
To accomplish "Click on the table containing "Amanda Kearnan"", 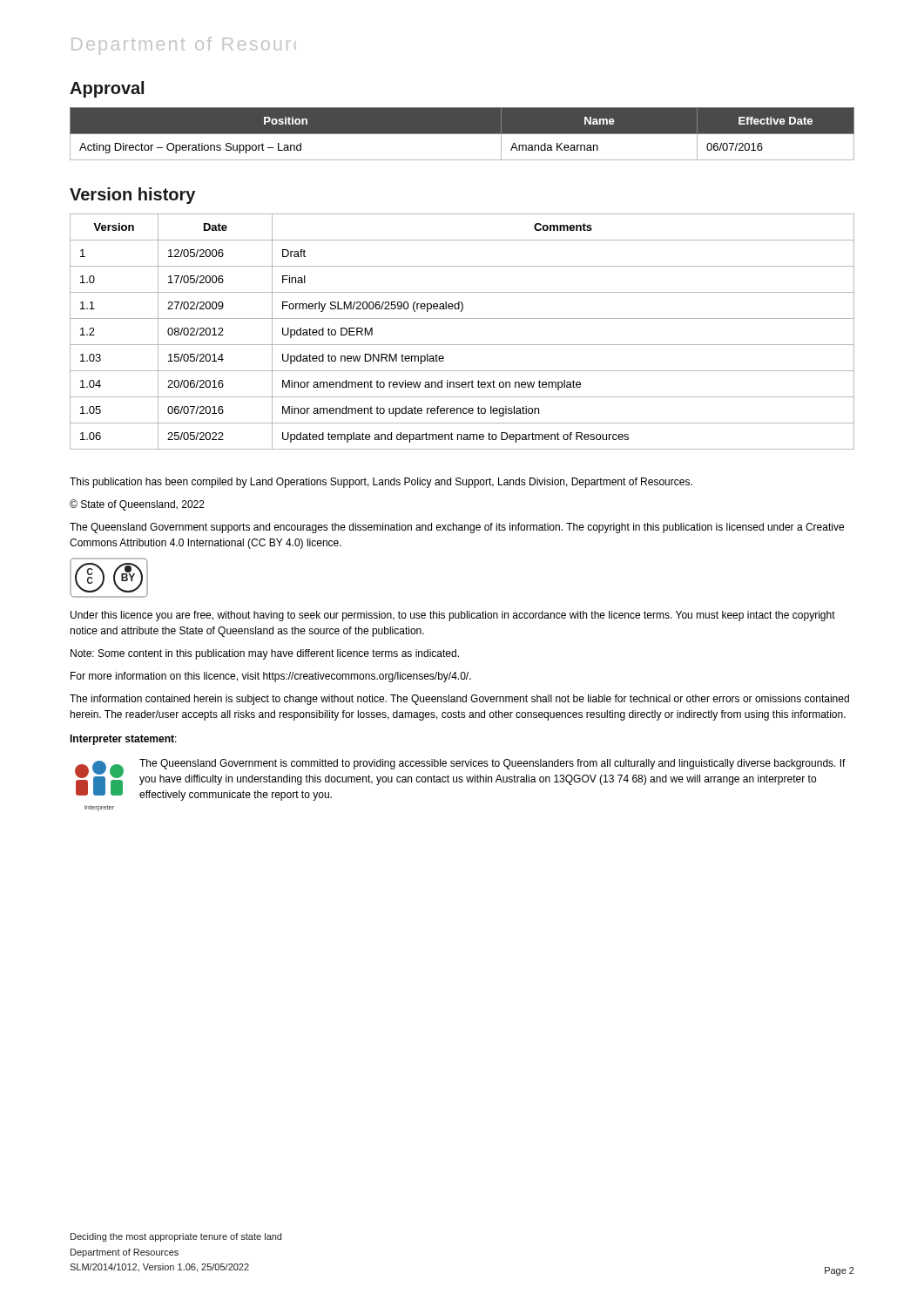I will click(462, 134).
